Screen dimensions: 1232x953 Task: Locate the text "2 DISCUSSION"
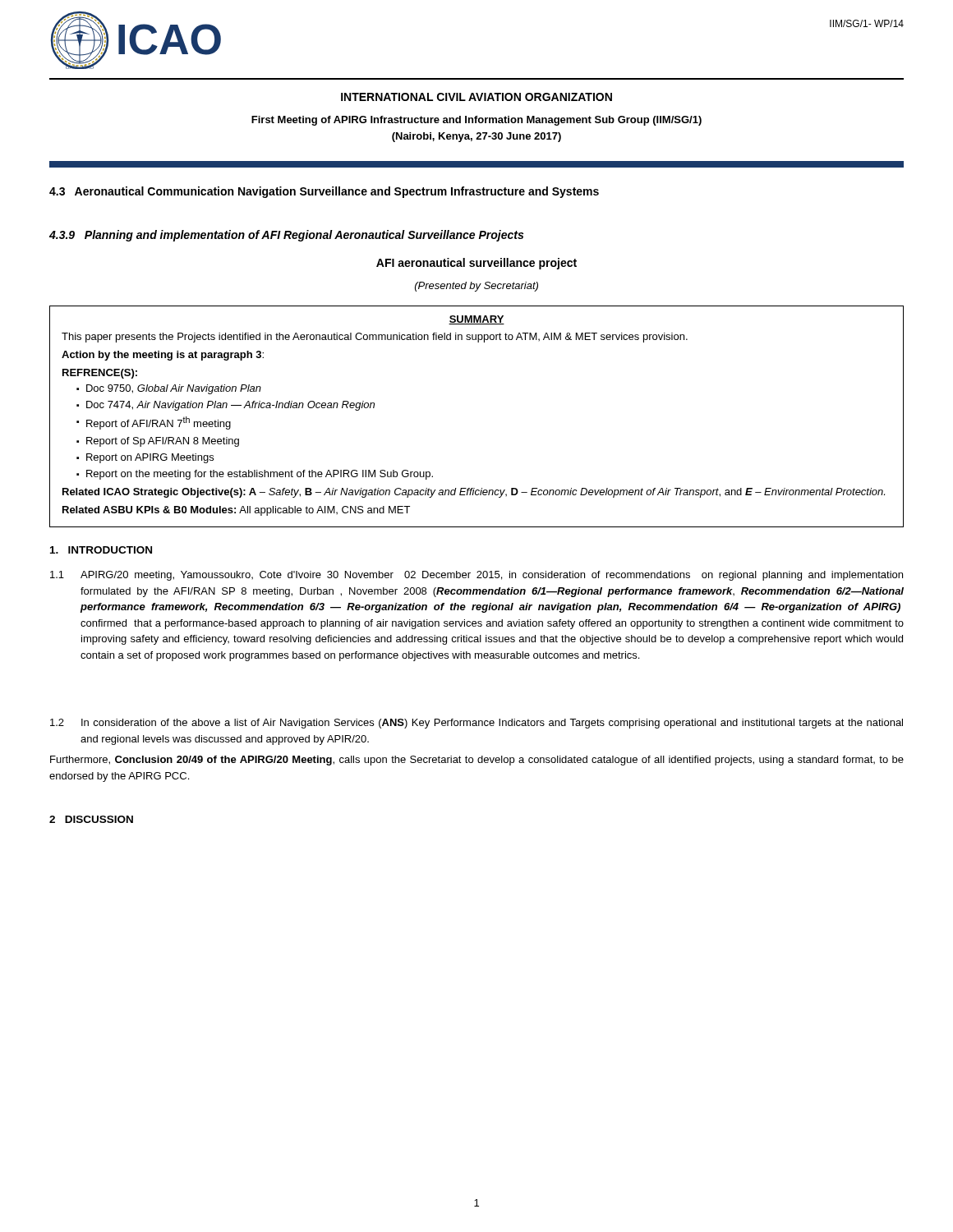[91, 819]
